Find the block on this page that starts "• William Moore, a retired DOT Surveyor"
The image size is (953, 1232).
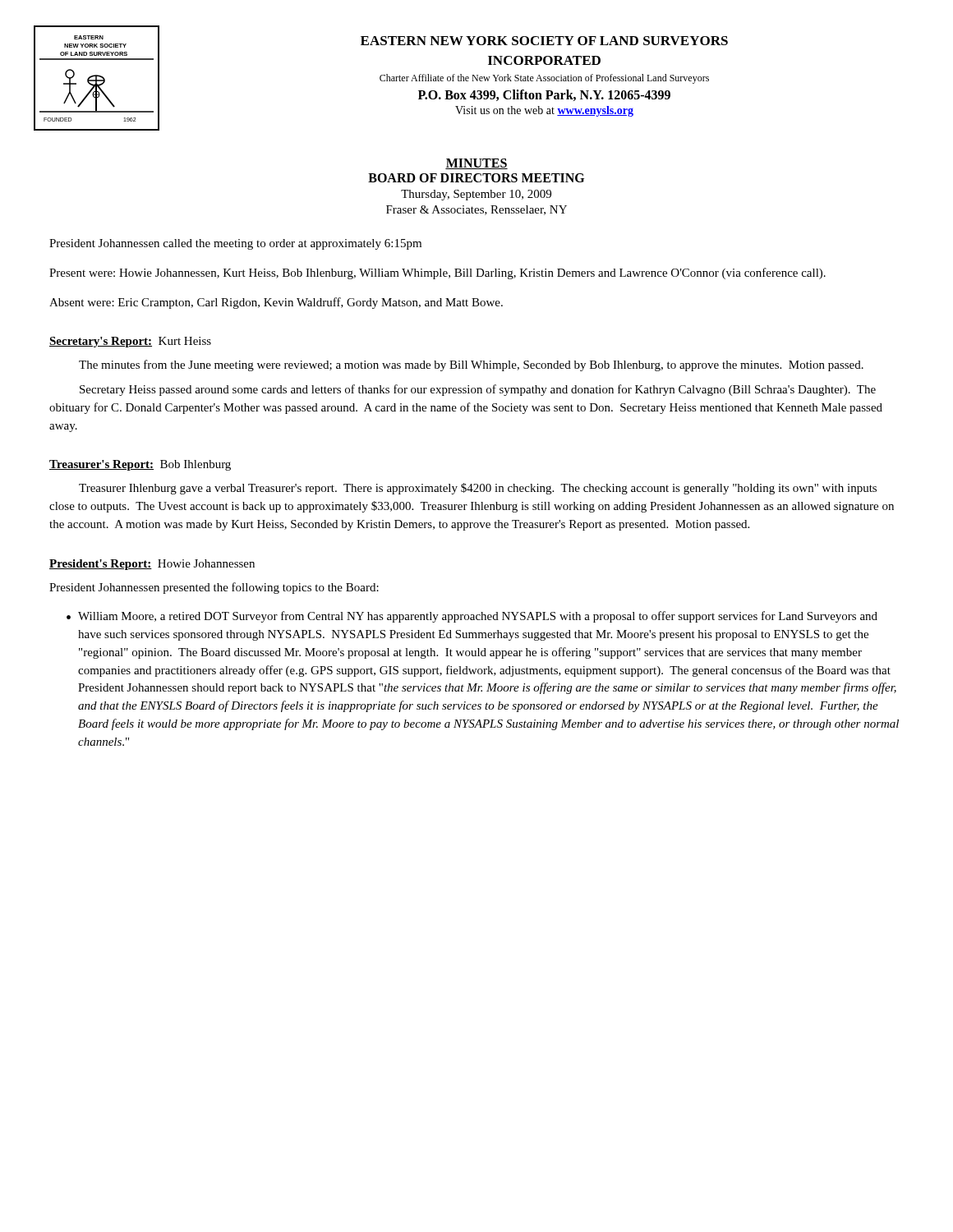click(485, 679)
